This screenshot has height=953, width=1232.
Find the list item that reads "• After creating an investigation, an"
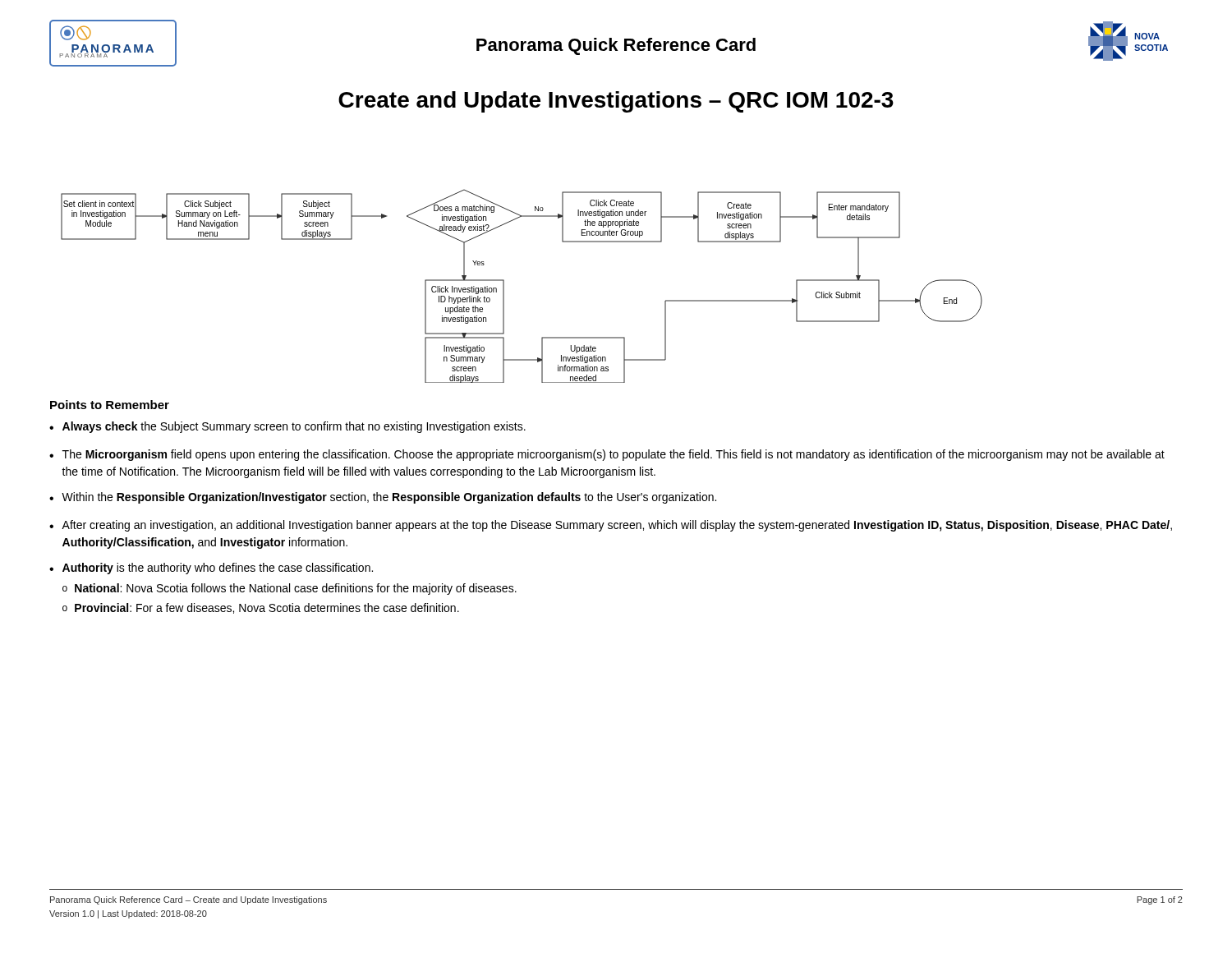[616, 534]
